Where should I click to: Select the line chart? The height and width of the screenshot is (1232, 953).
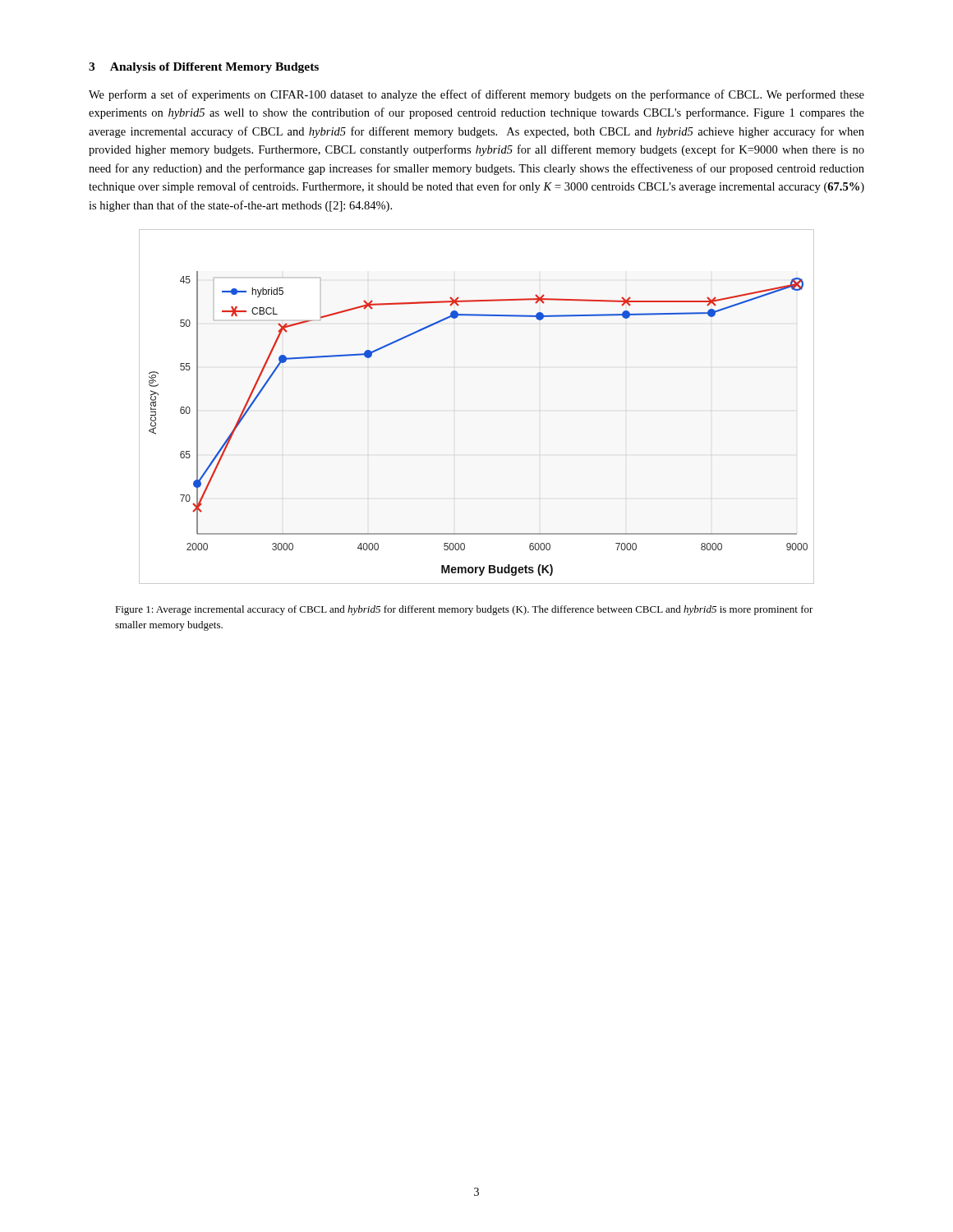(x=476, y=408)
